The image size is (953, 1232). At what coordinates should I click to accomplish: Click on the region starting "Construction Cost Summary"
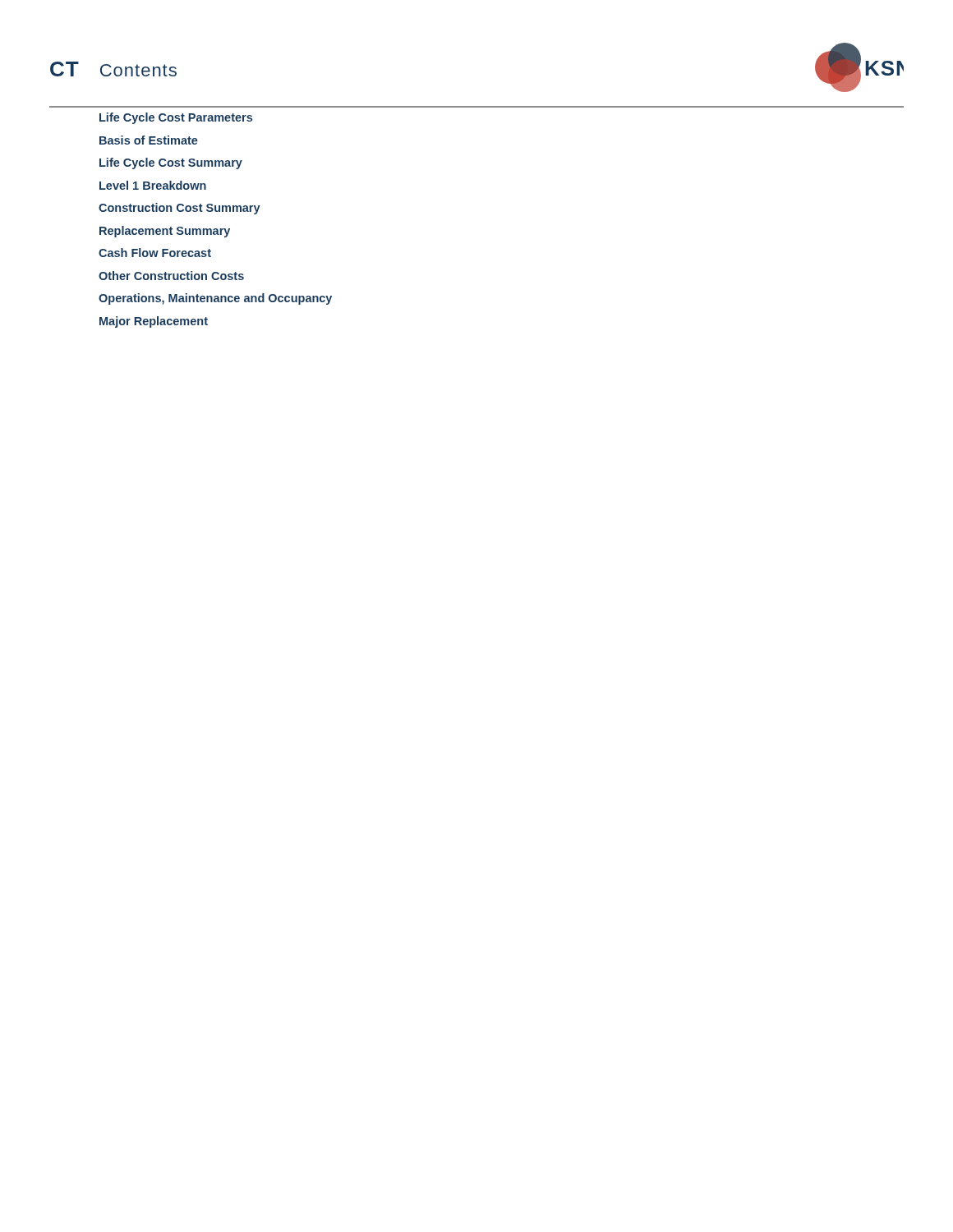pos(179,208)
